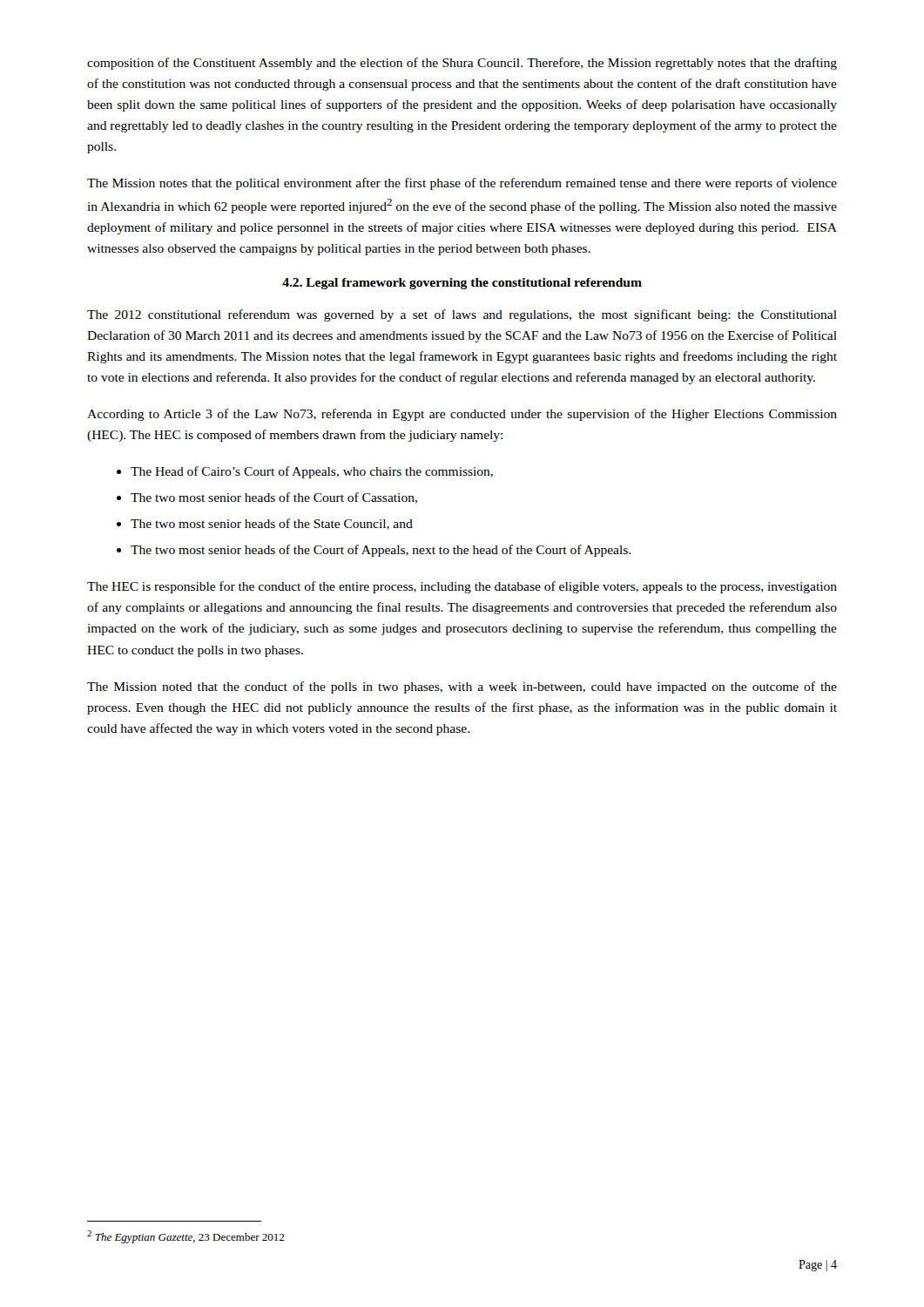
Task: Locate the block starting "The HEC is responsible for"
Action: tap(462, 618)
